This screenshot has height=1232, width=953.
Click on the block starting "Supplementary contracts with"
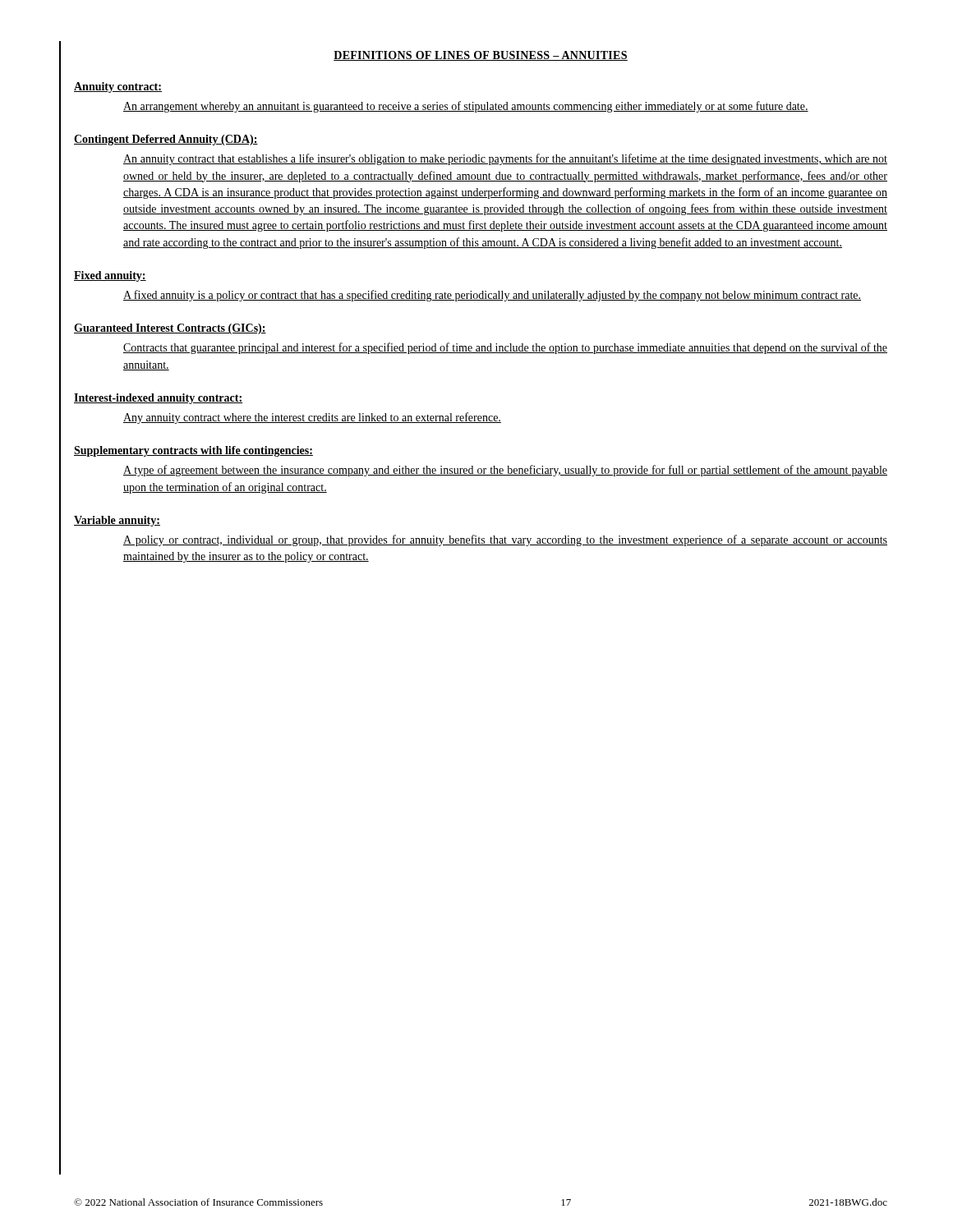(193, 451)
